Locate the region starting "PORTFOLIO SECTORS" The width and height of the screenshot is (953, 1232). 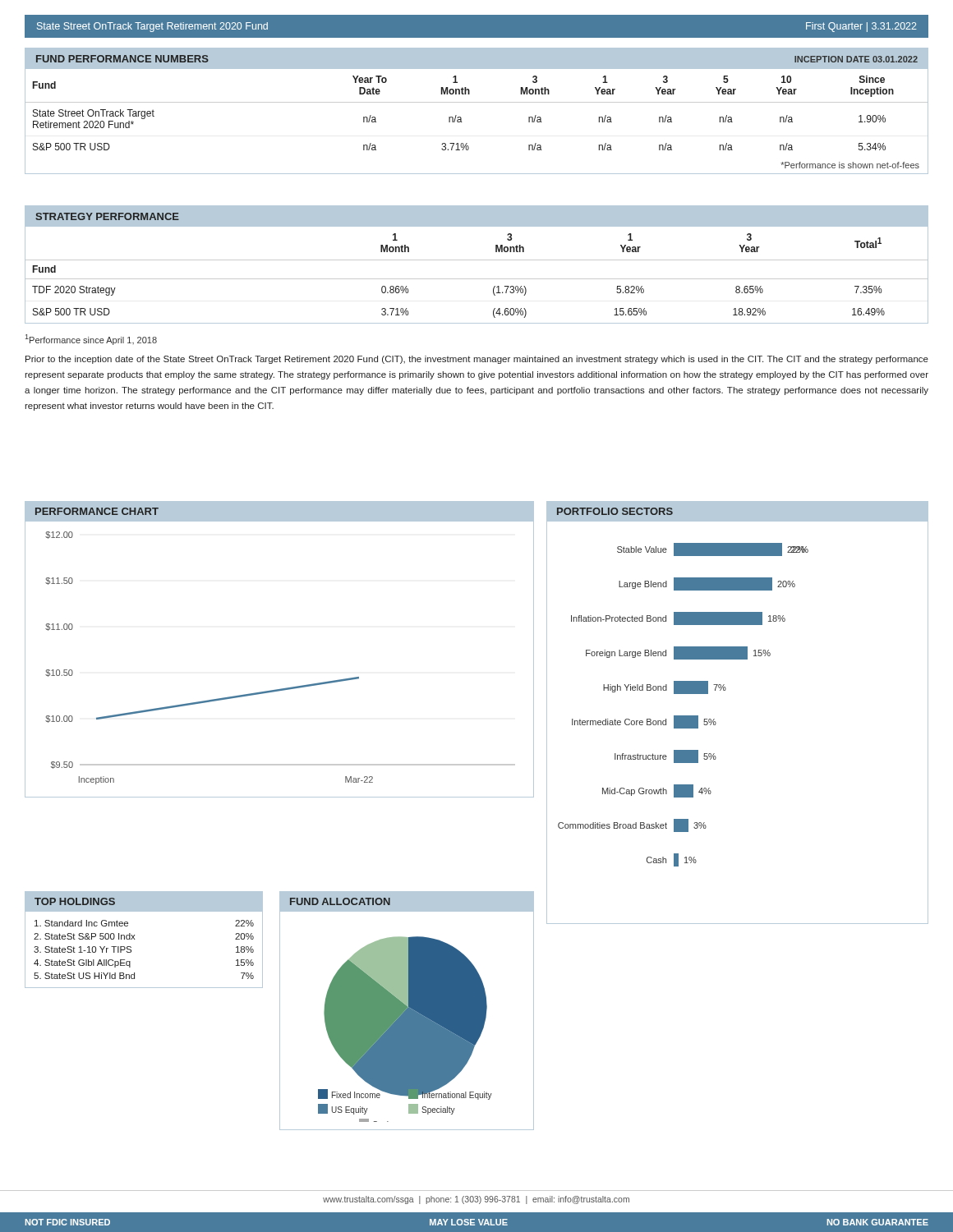pos(615,511)
